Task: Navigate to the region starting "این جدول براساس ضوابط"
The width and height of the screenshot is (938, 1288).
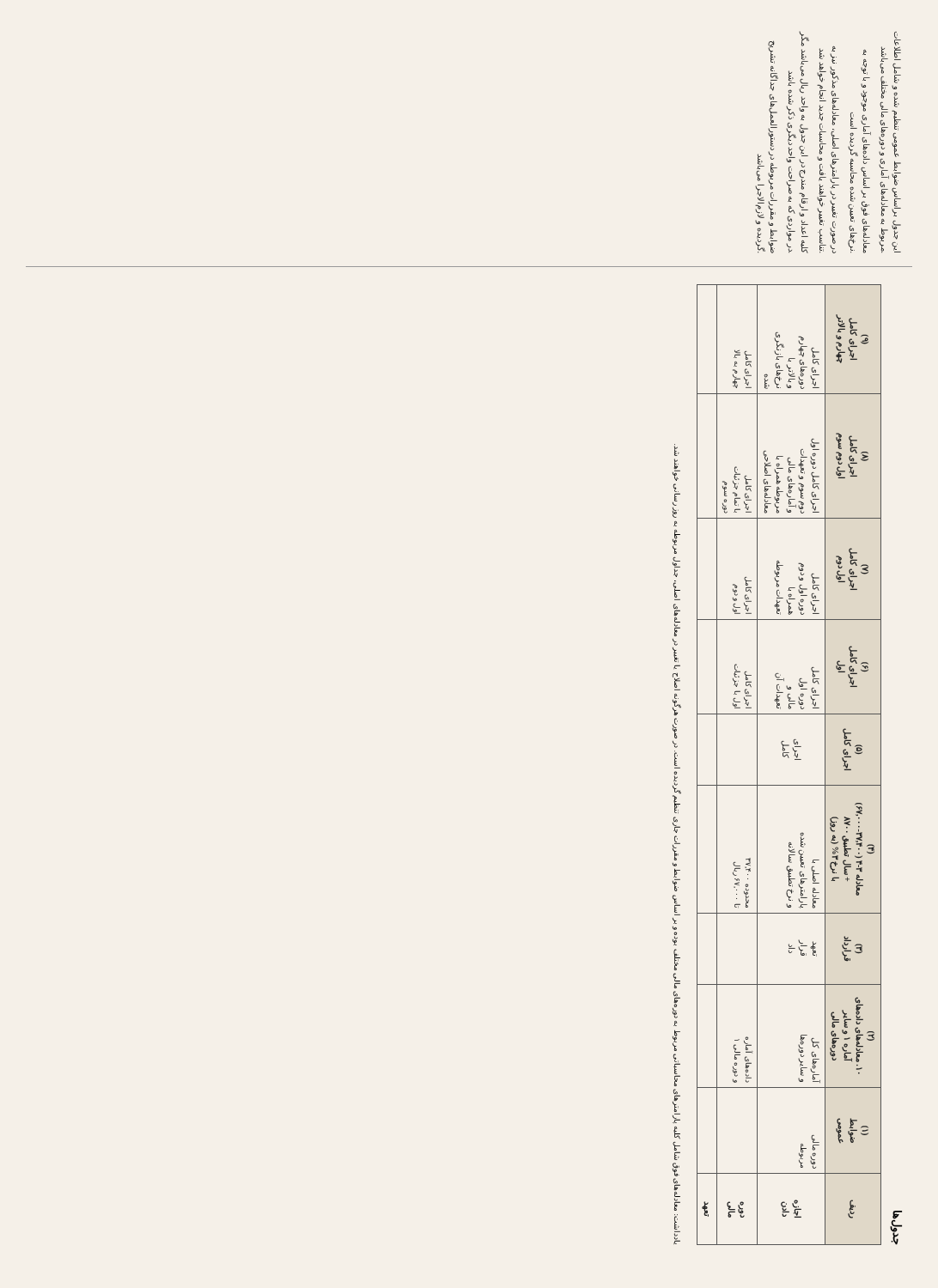Action: [x=829, y=142]
